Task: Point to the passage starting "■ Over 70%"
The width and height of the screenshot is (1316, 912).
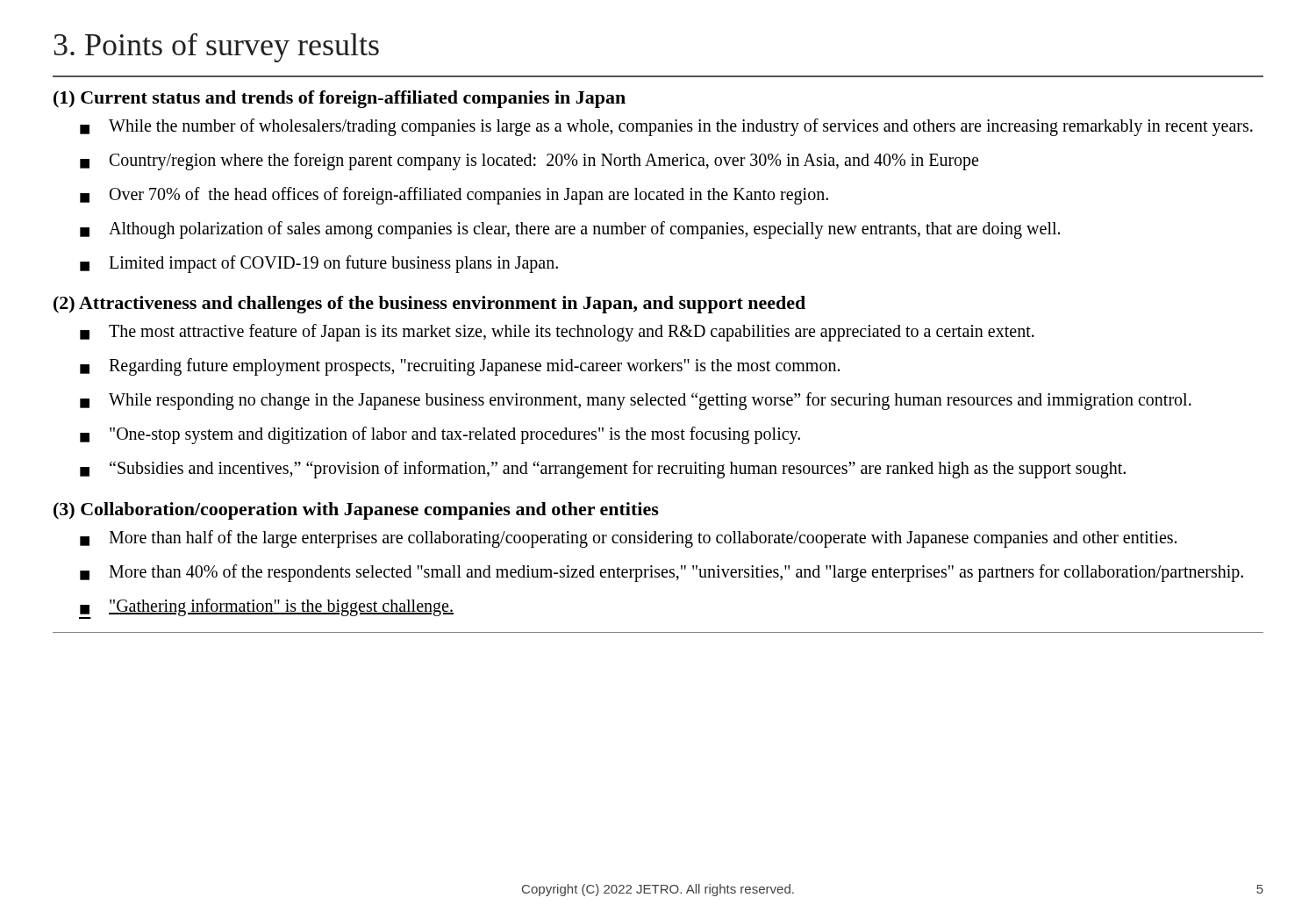Action: (671, 196)
